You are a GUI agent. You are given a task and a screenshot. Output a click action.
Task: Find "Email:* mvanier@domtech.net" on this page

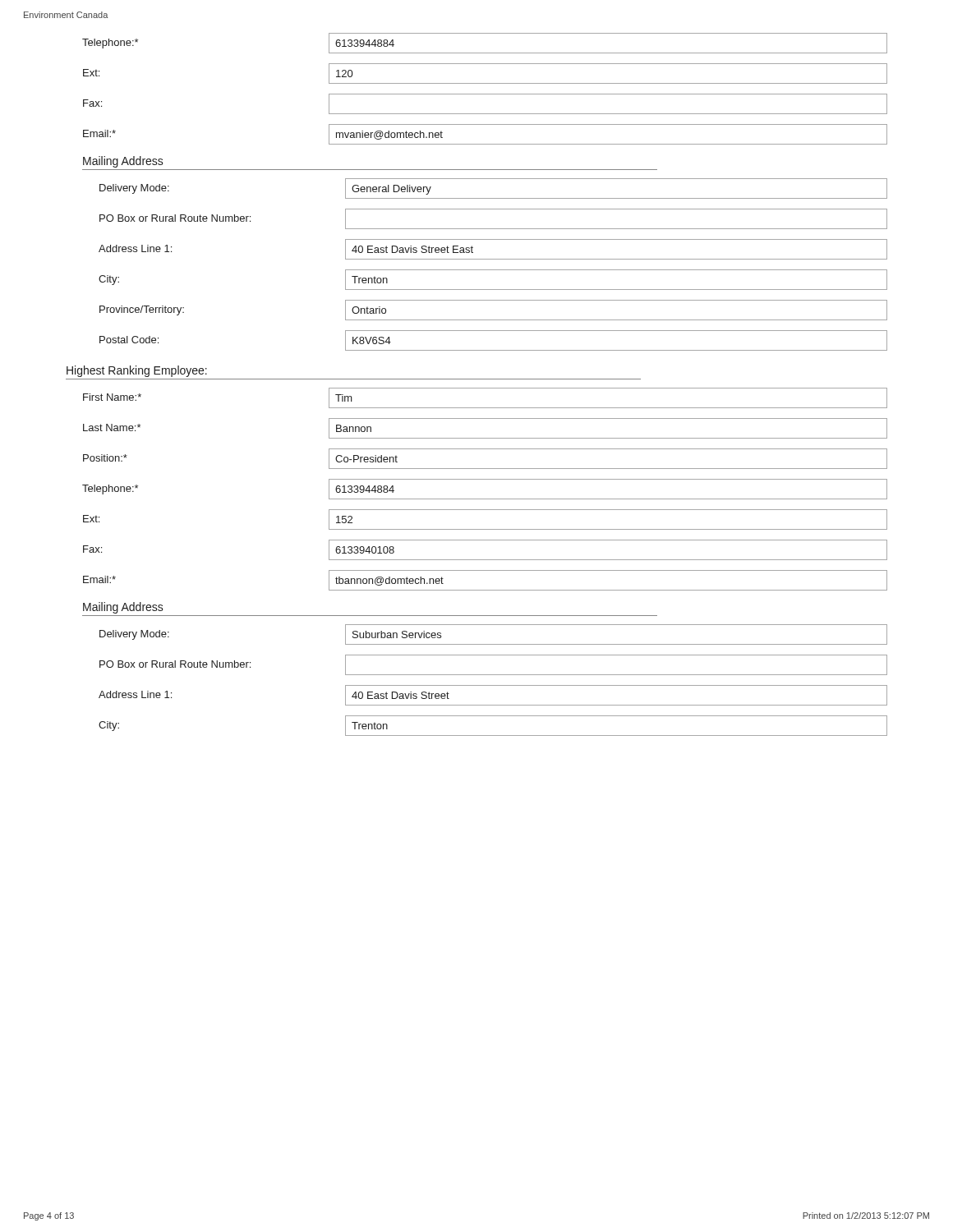[476, 134]
